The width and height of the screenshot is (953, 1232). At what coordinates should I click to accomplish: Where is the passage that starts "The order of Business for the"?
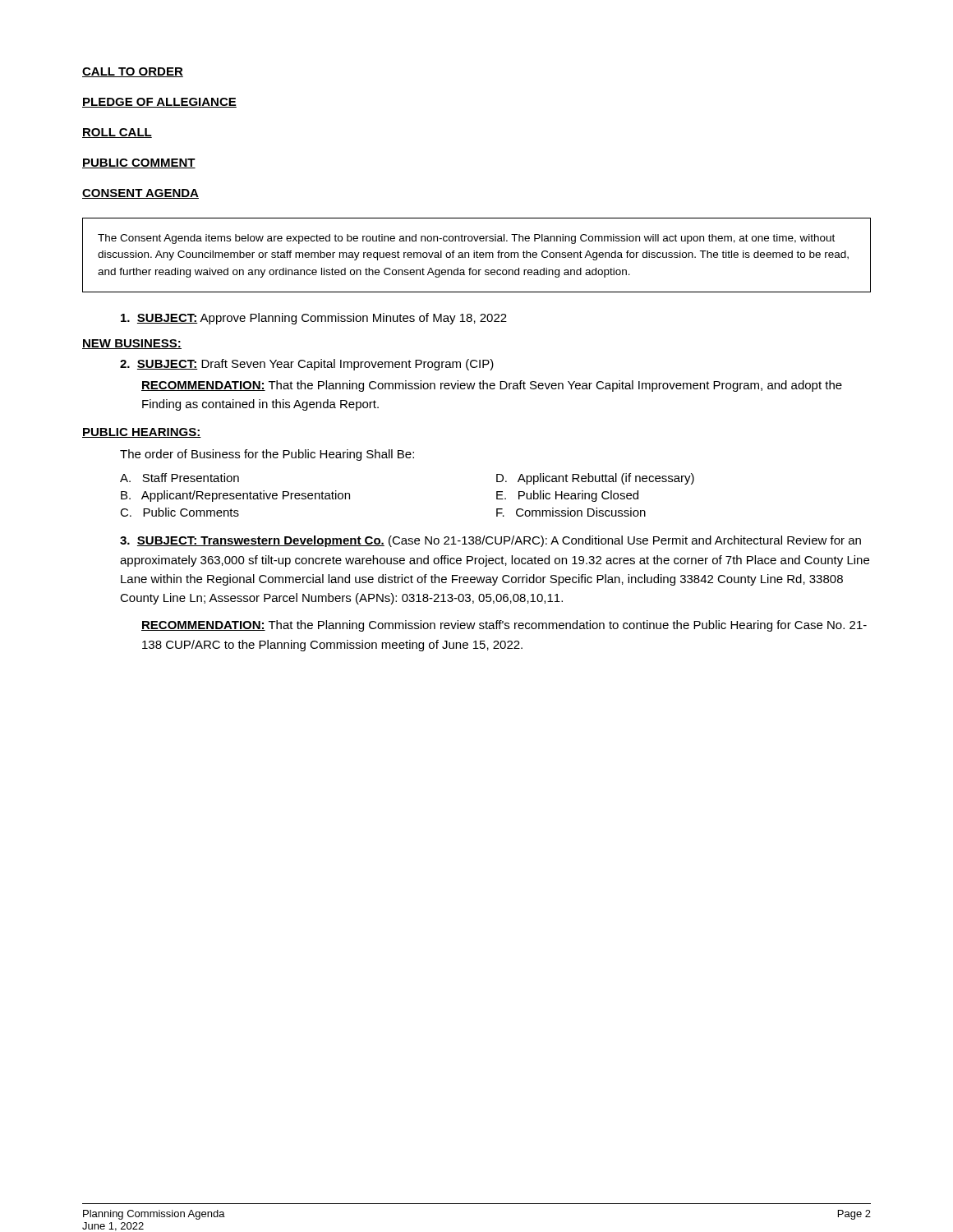[x=268, y=454]
